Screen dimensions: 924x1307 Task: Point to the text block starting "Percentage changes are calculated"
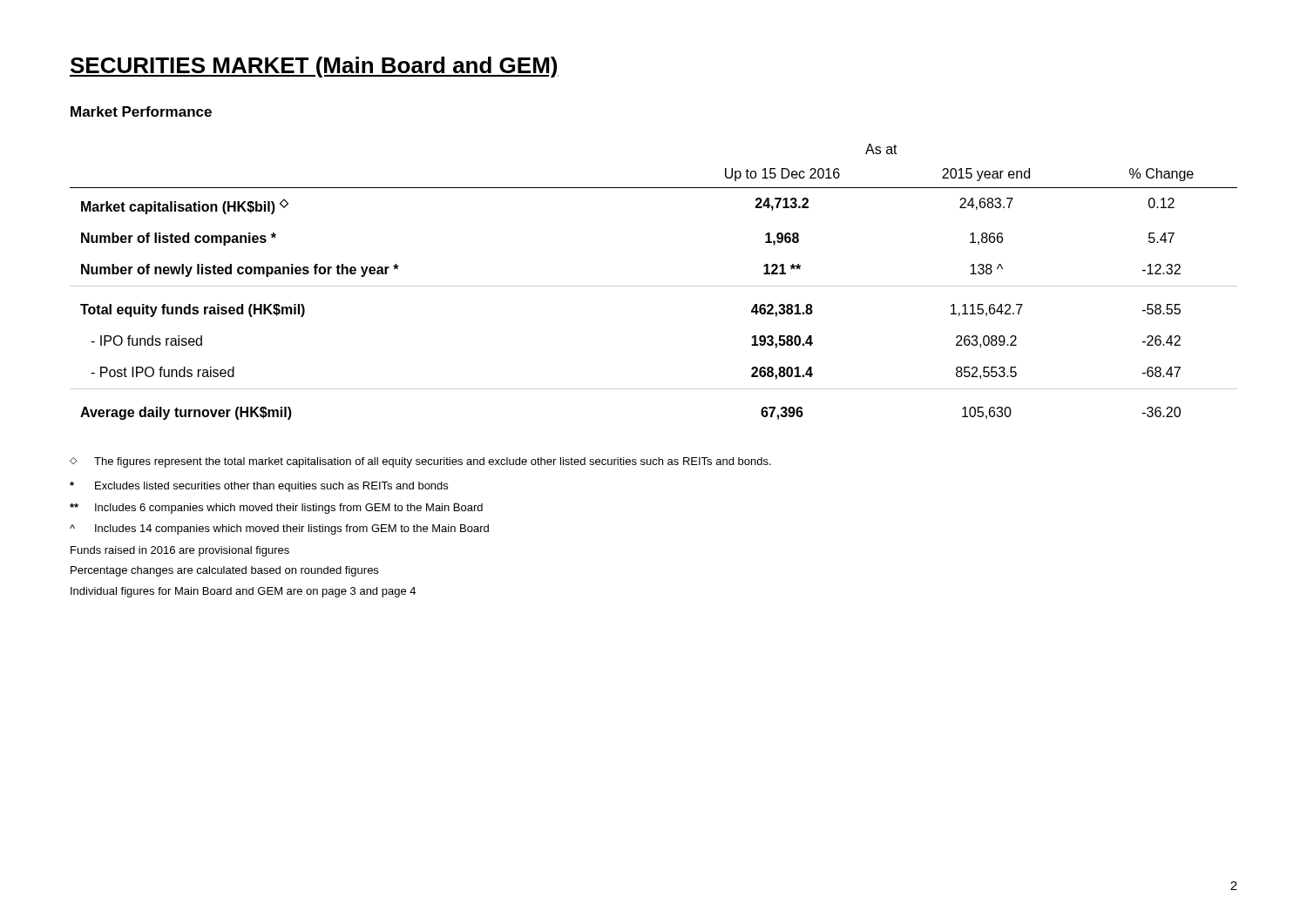pyautogui.click(x=224, y=570)
